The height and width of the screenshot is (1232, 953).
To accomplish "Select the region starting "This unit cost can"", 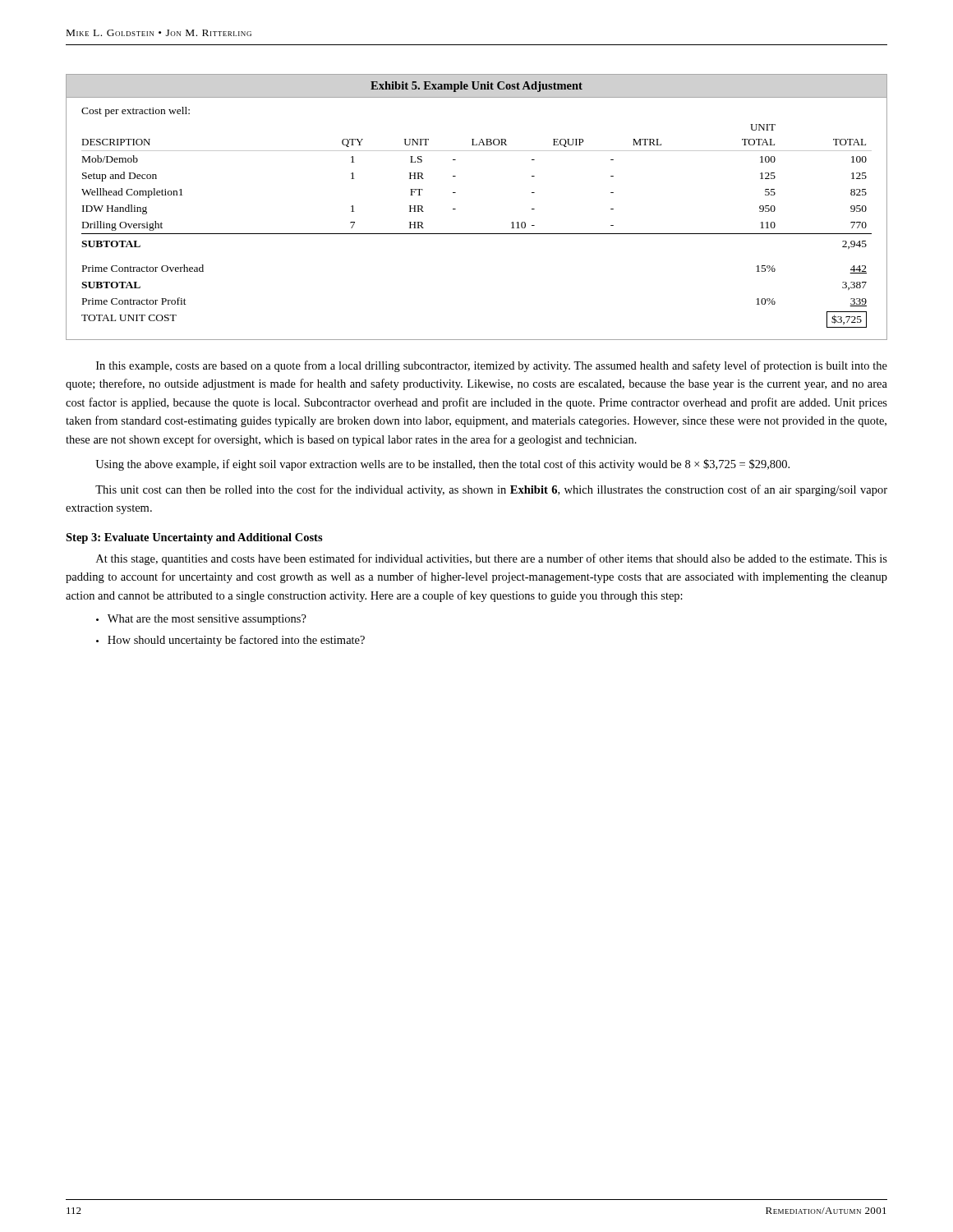I will tap(476, 499).
